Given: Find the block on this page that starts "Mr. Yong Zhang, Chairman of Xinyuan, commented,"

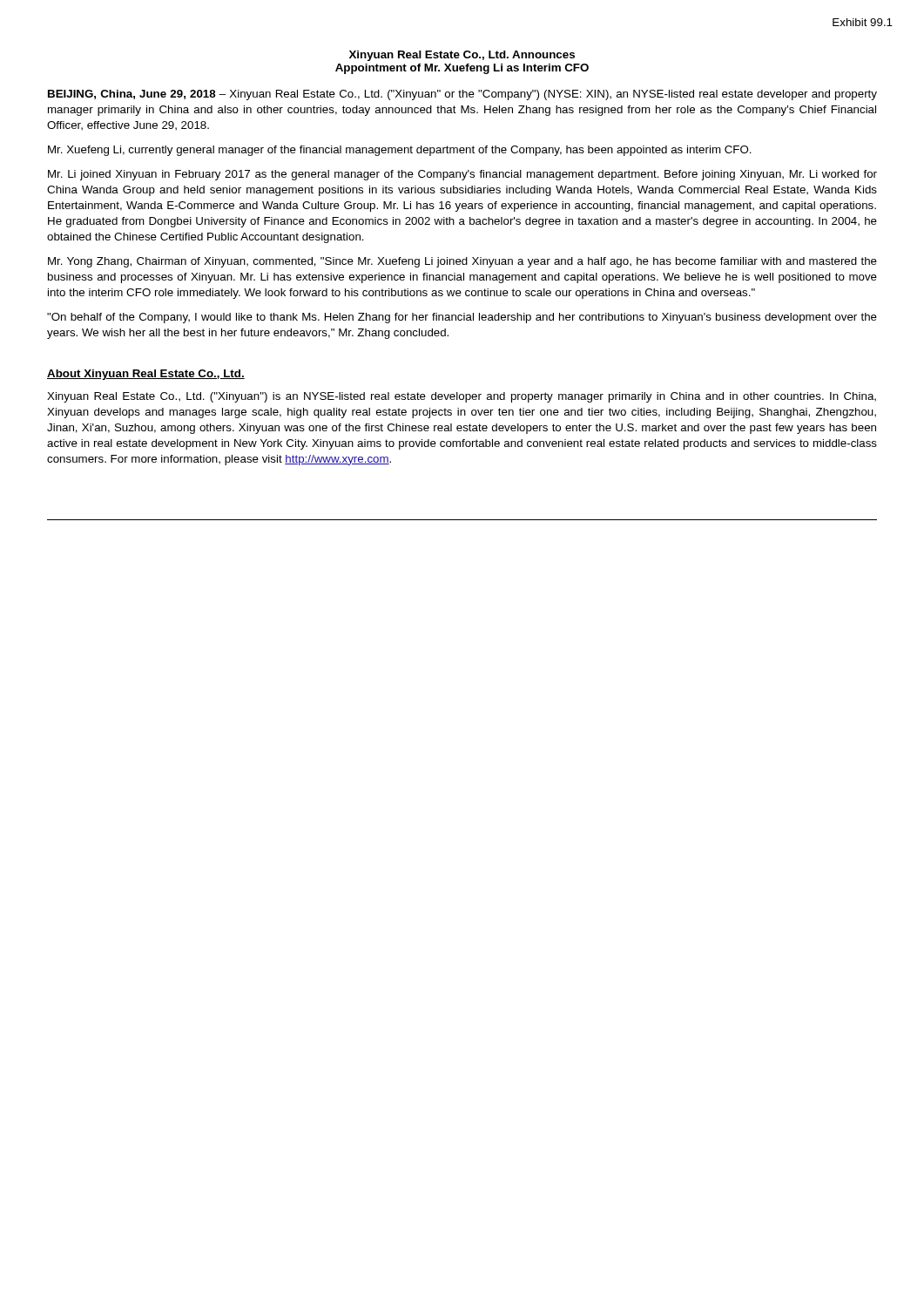Looking at the screenshot, I should 462,277.
